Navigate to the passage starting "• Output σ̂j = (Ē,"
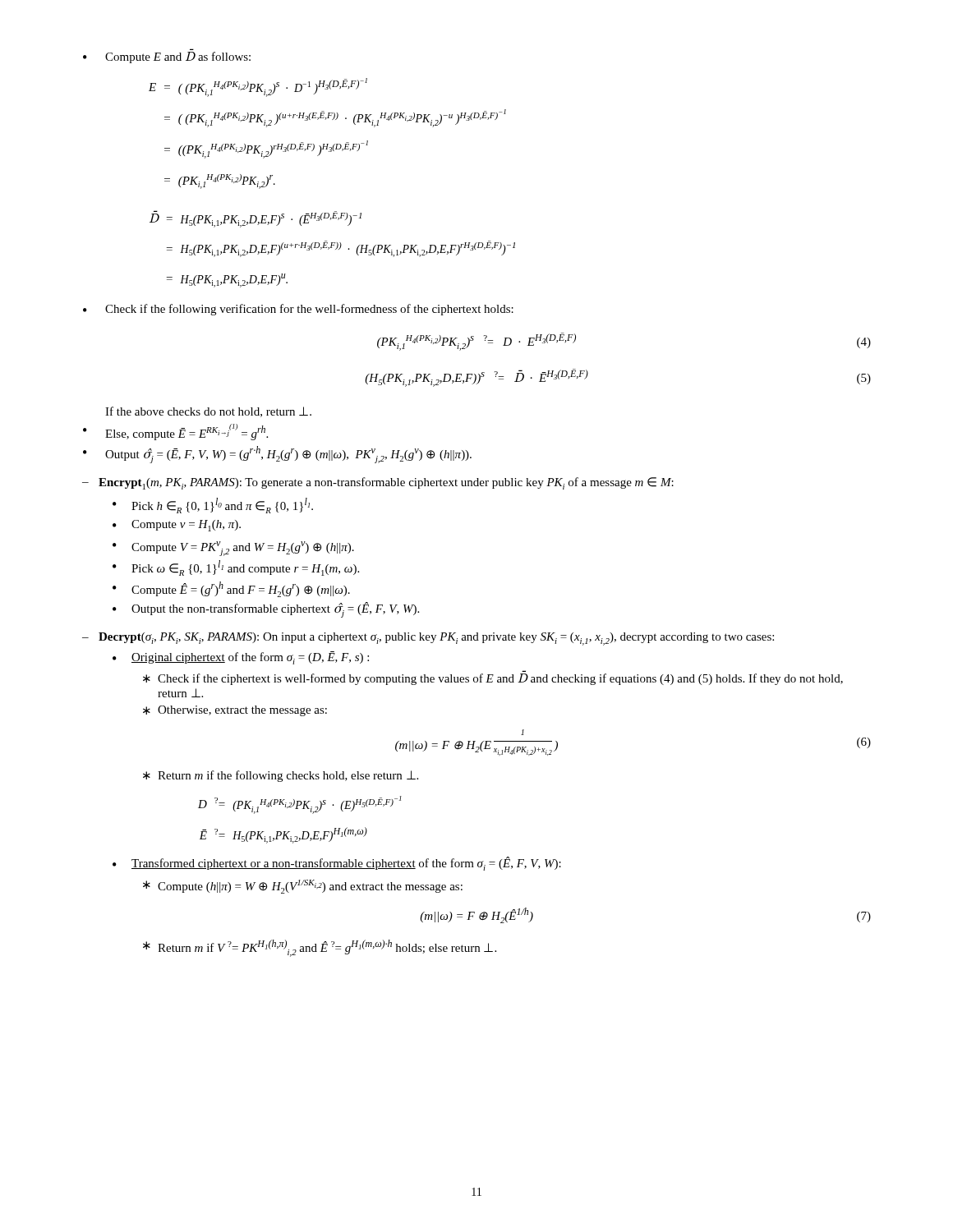This screenshot has width=953, height=1232. coord(277,454)
